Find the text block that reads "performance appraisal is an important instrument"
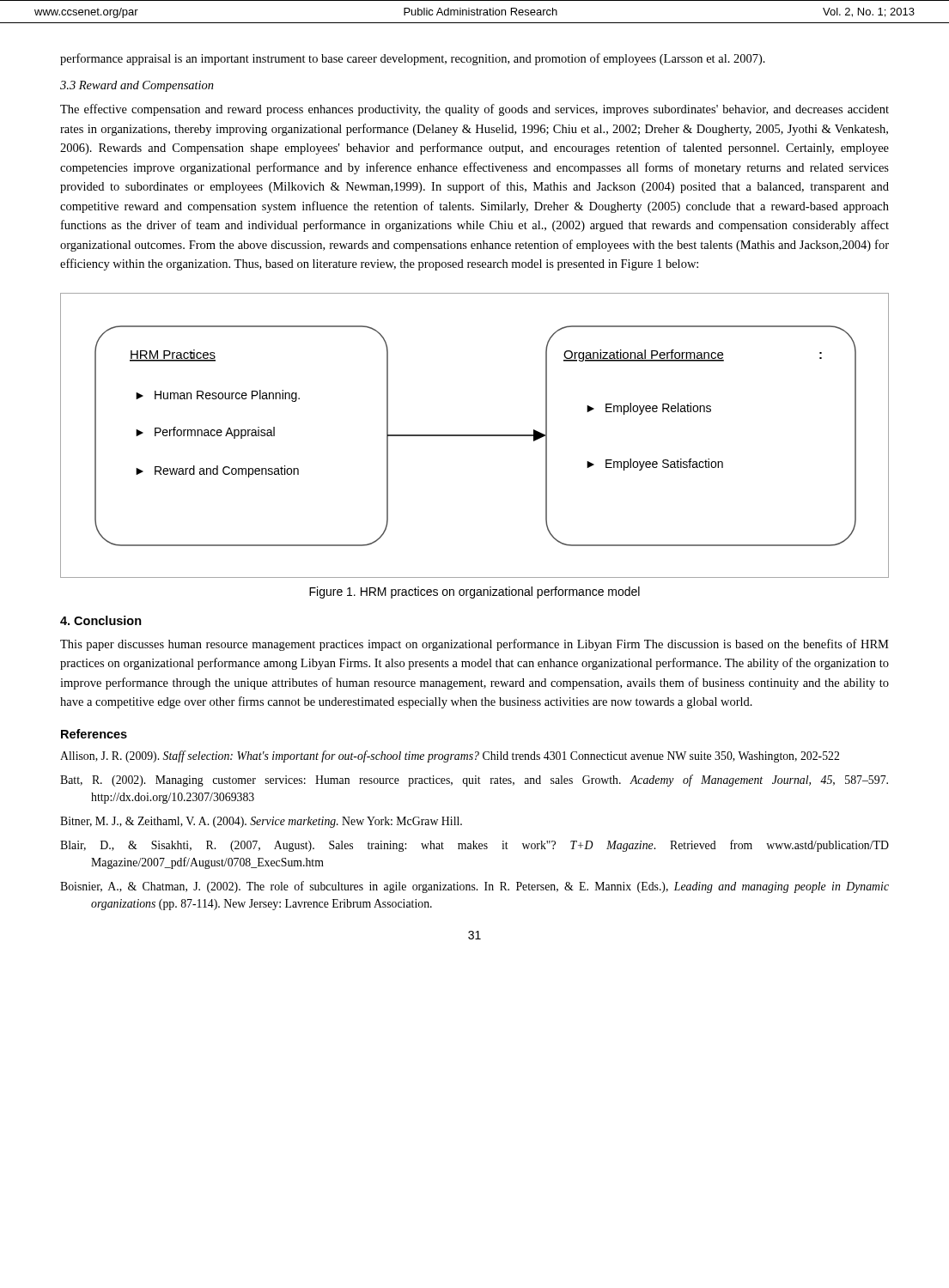The width and height of the screenshot is (949, 1288). click(x=413, y=58)
